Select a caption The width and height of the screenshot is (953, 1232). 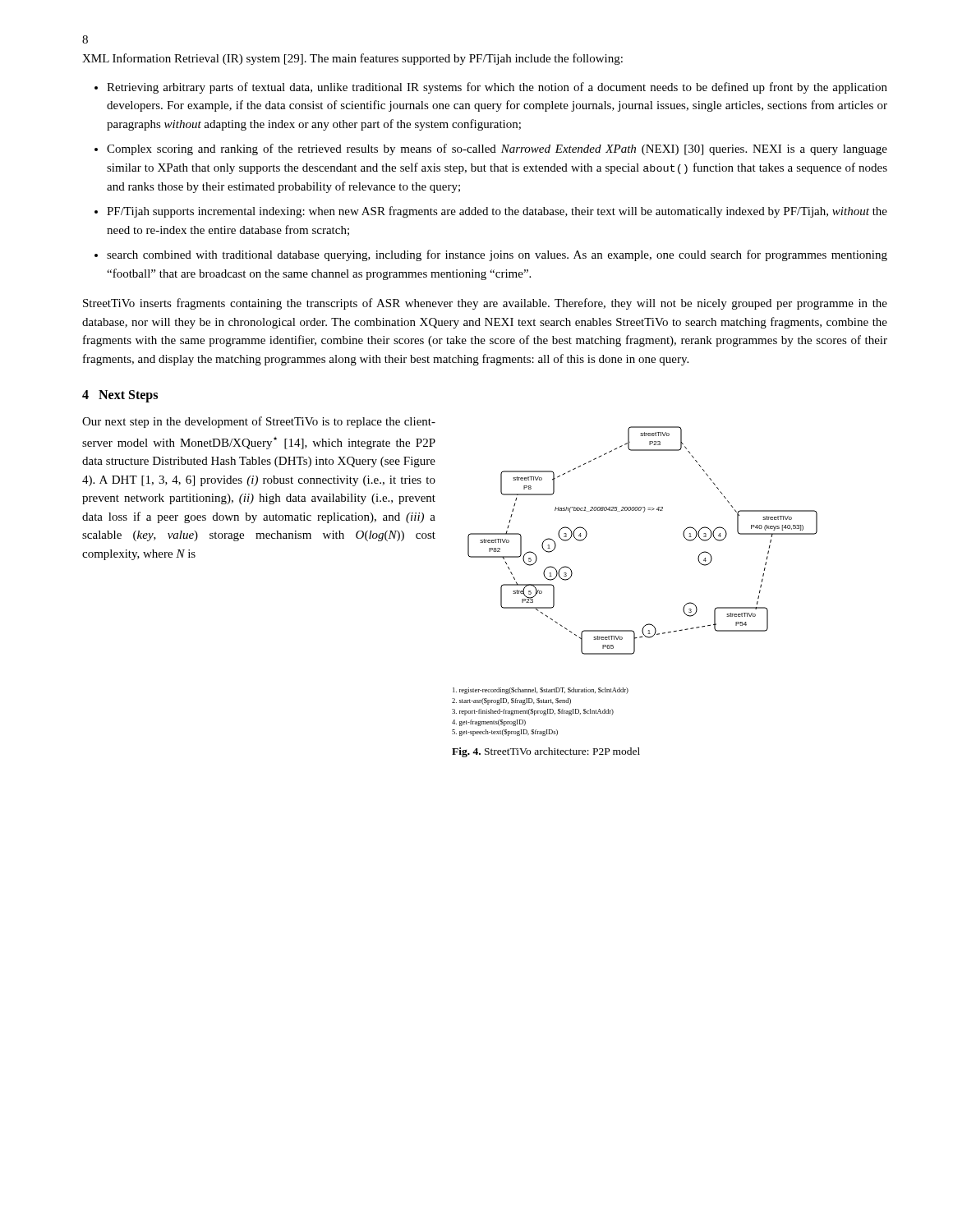tap(546, 751)
